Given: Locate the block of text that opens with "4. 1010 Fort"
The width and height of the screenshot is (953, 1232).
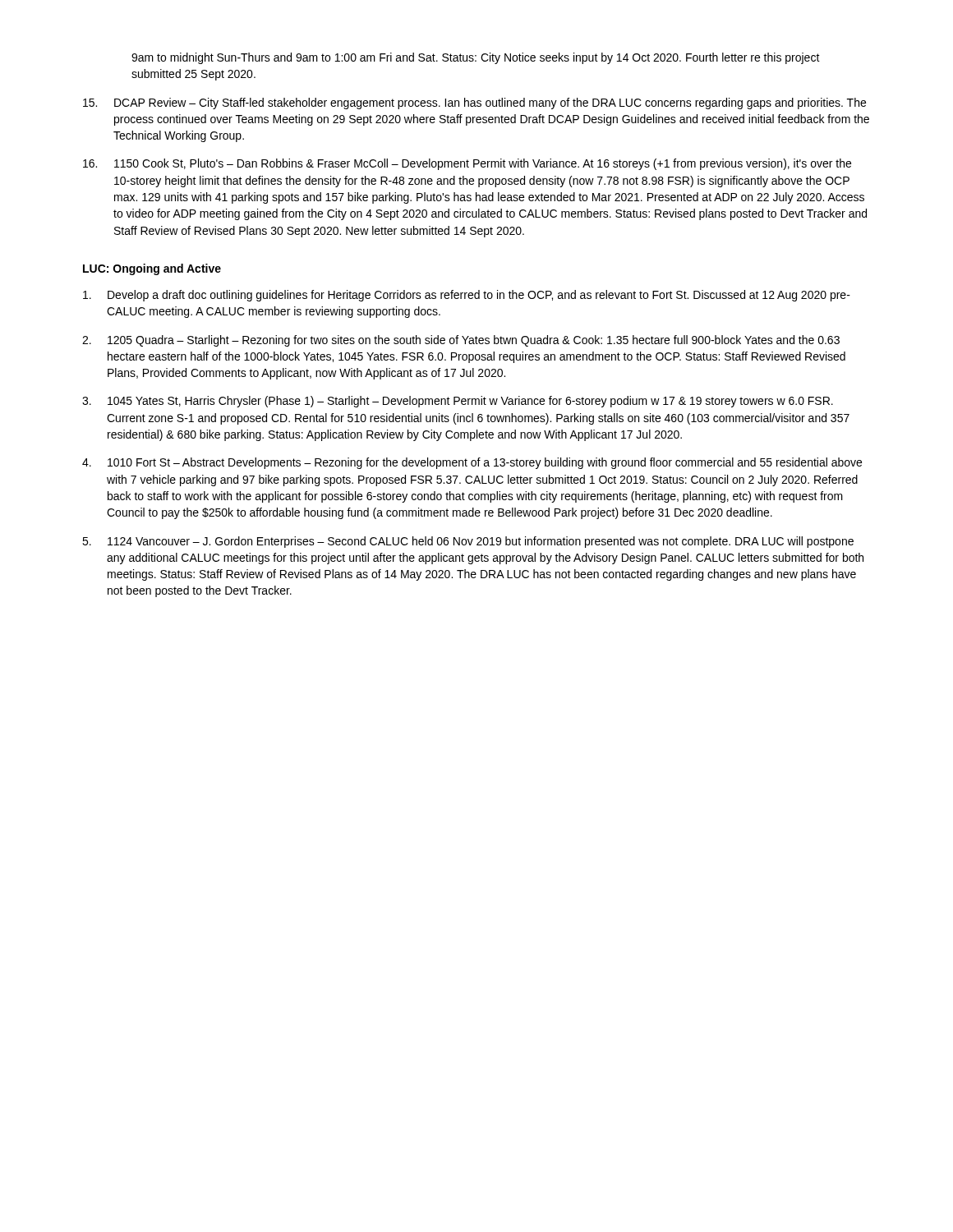Looking at the screenshot, I should [x=476, y=488].
